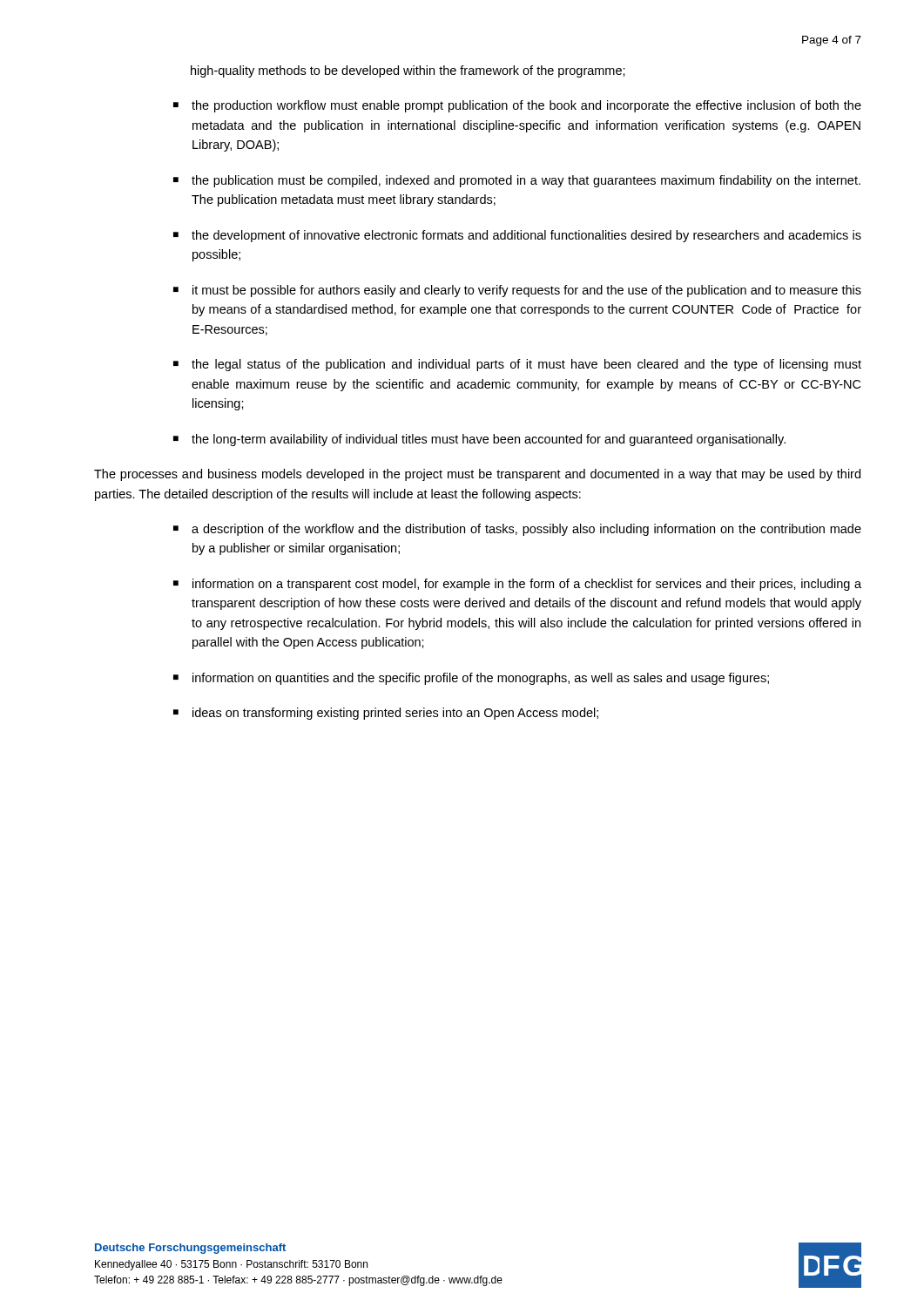Image resolution: width=924 pixels, height=1307 pixels.
Task: Click on the region starting "■ ideas on transforming"
Action: [517, 713]
